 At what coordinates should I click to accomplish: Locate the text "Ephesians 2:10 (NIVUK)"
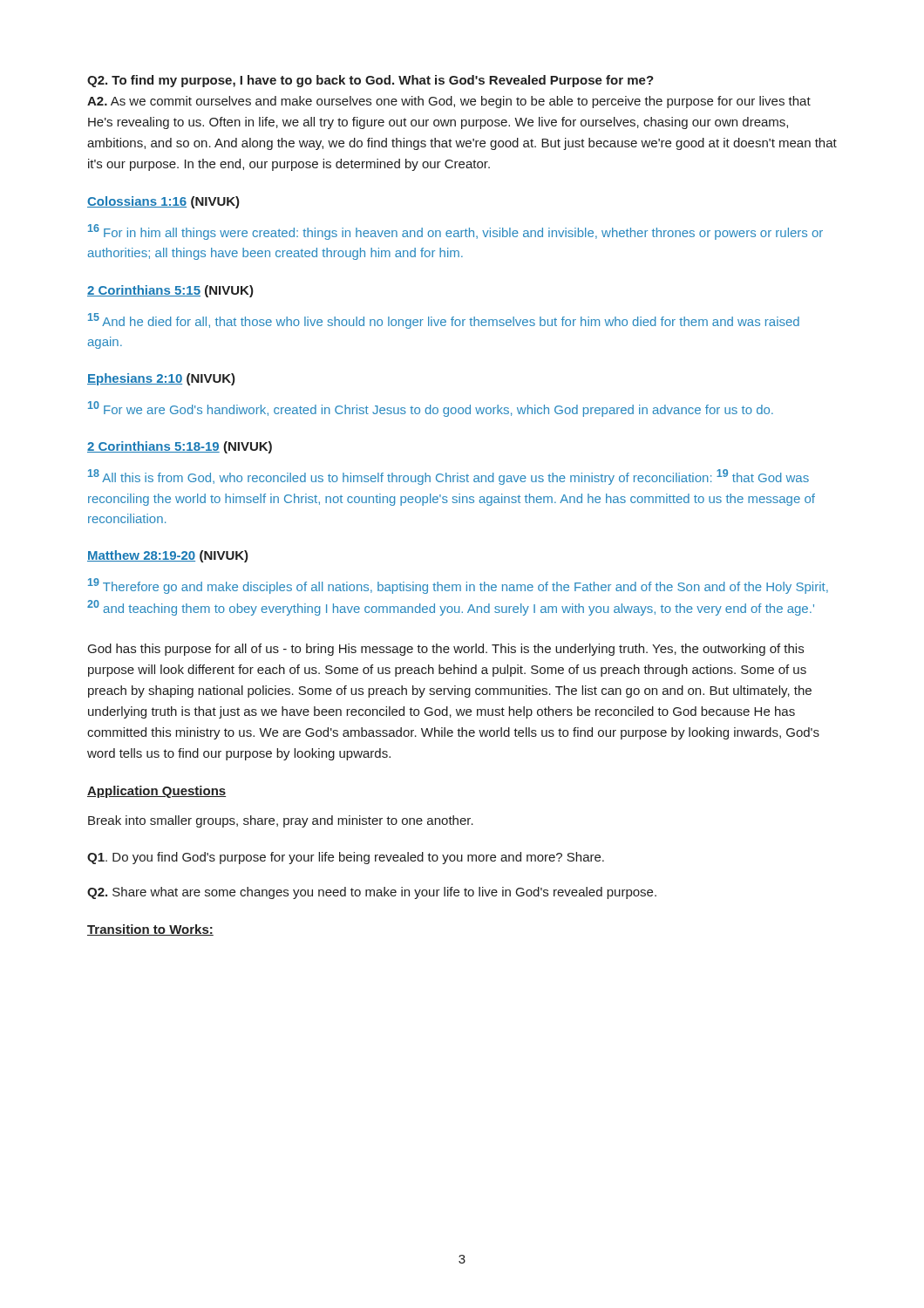tap(161, 378)
